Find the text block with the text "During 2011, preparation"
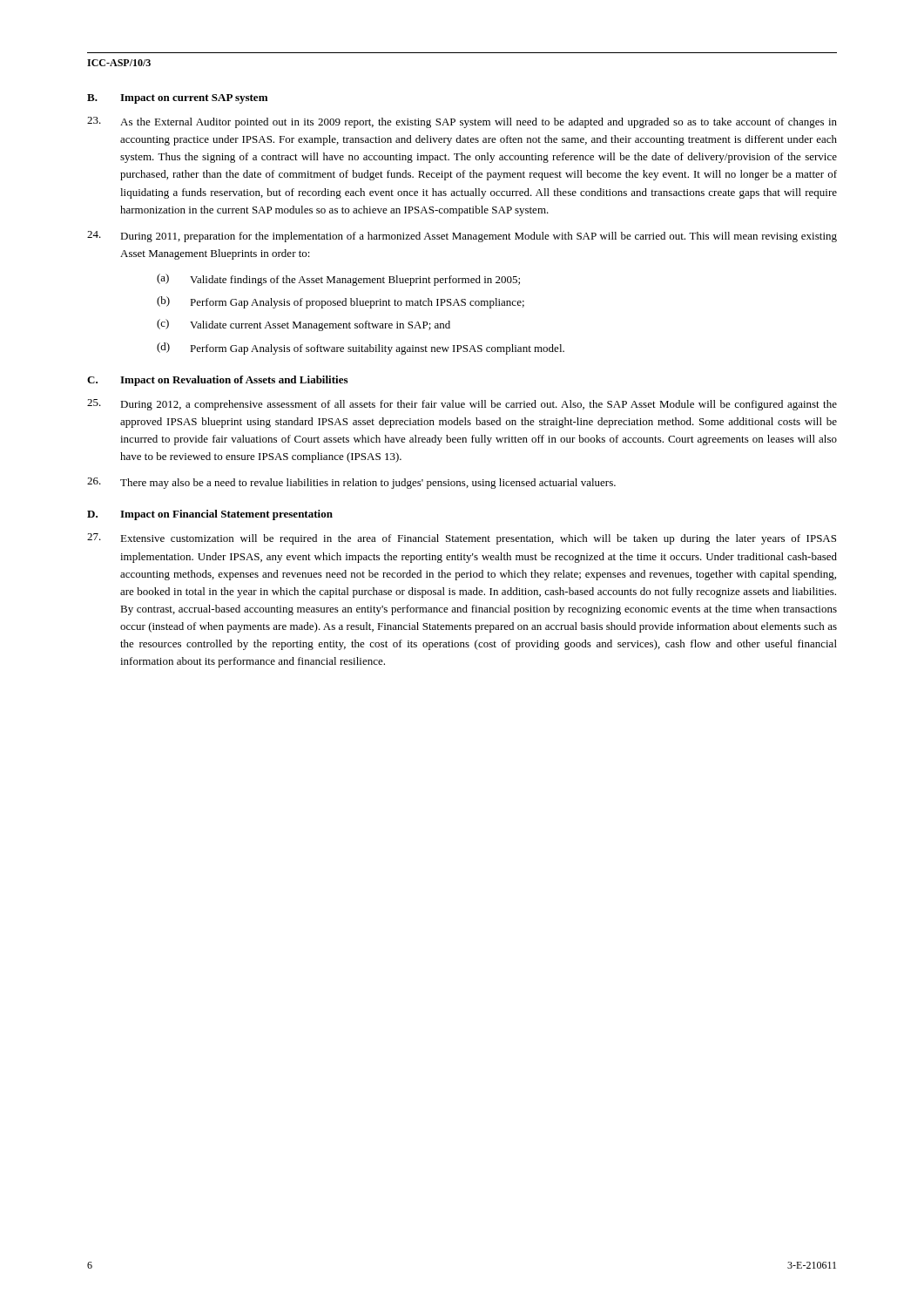This screenshot has width=924, height=1307. click(x=462, y=245)
